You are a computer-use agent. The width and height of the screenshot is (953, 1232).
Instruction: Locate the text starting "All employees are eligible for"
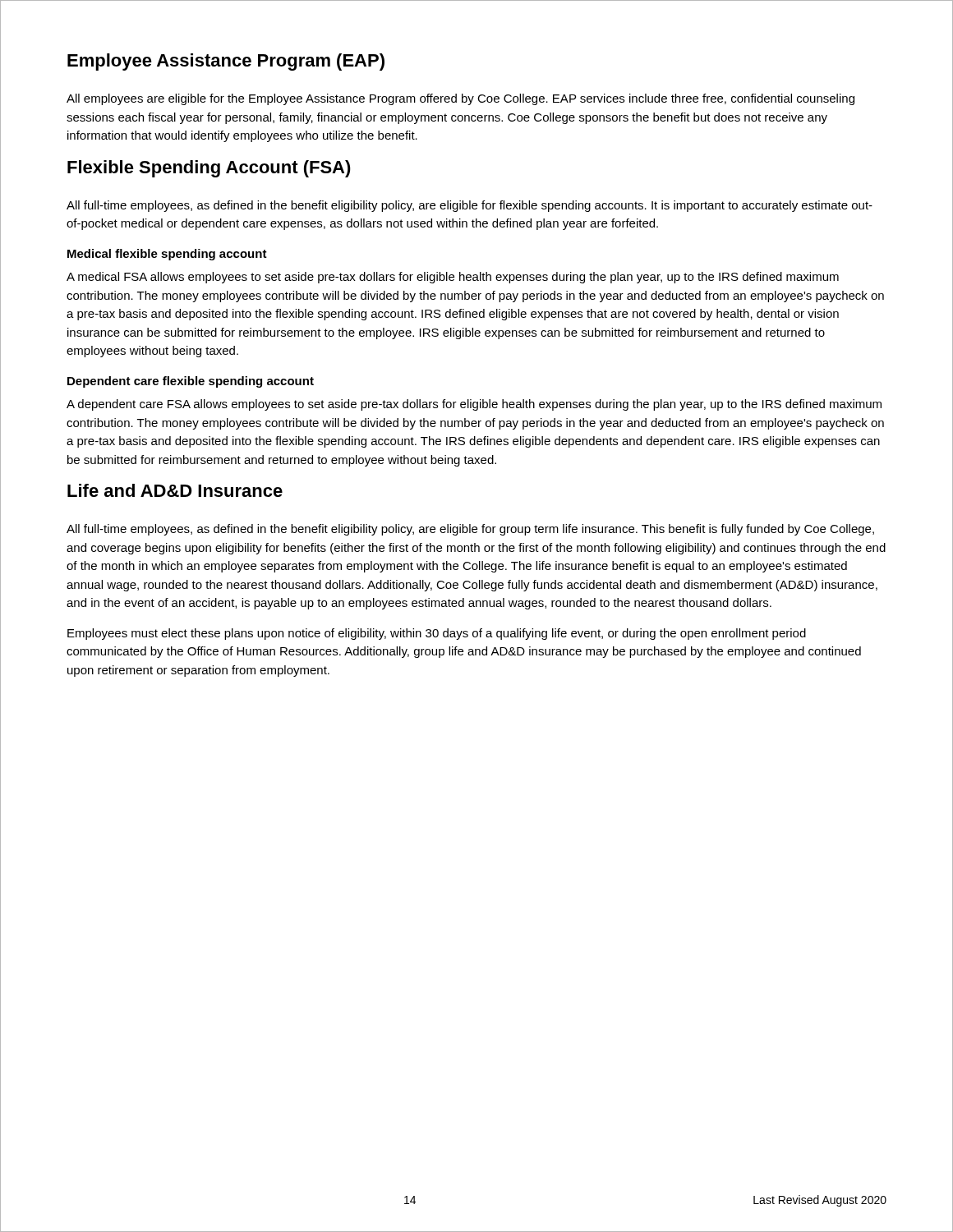coord(476,117)
